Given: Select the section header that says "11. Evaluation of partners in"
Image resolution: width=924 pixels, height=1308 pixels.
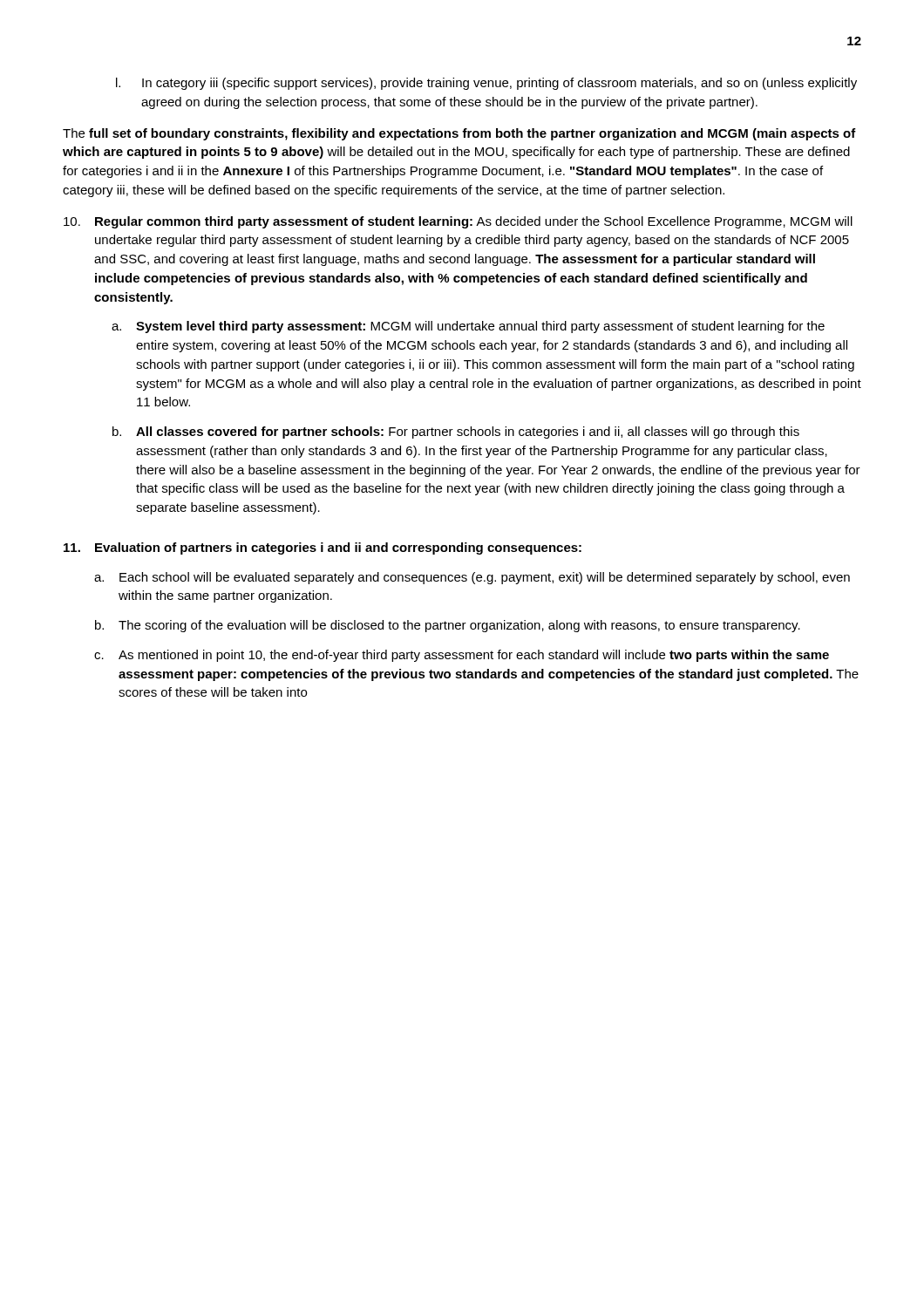Looking at the screenshot, I should pos(462,547).
